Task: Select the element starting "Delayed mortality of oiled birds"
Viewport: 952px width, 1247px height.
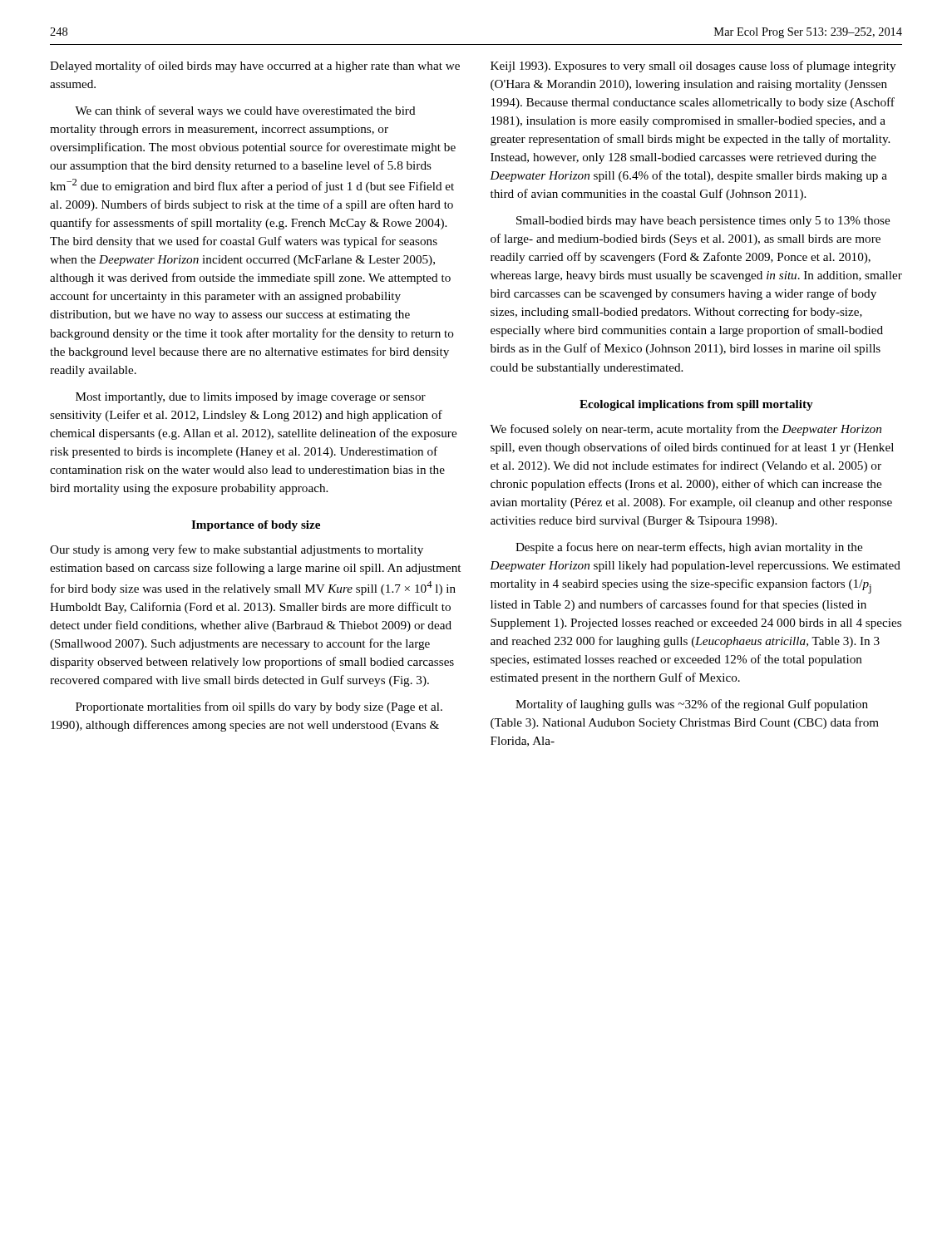Action: [x=256, y=277]
